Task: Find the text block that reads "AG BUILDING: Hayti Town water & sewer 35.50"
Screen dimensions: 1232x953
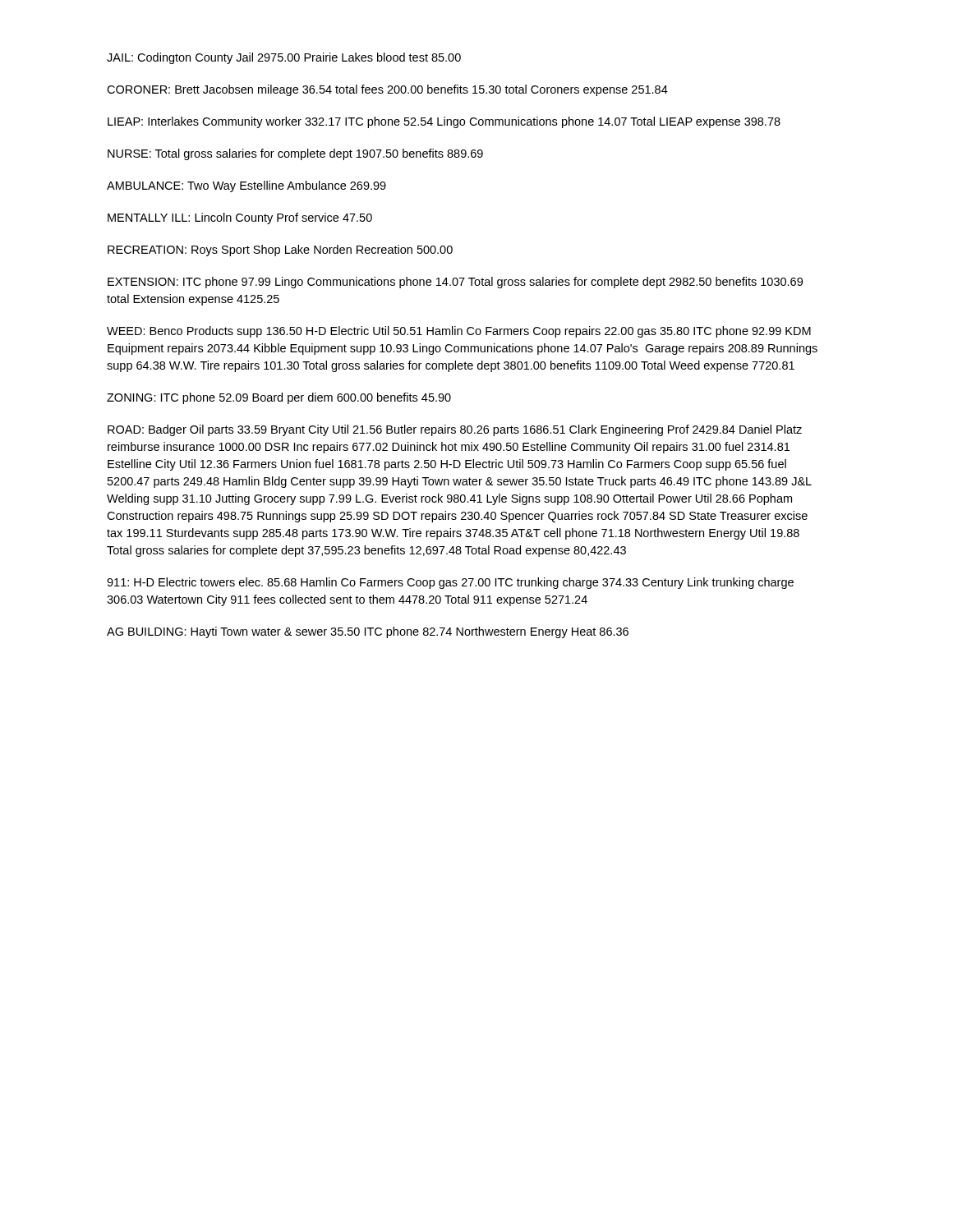Action: [x=368, y=632]
